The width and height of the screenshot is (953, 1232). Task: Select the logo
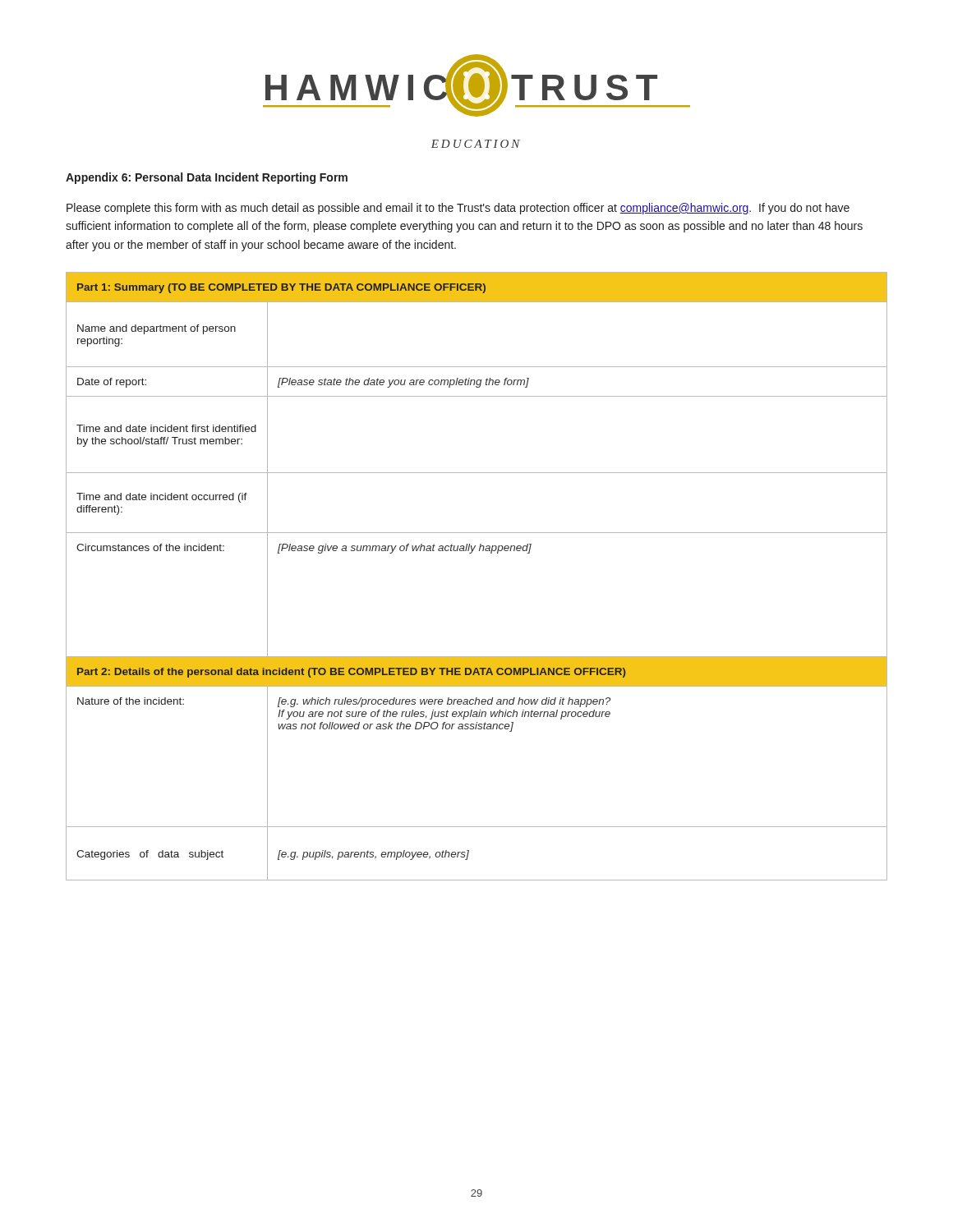pyautogui.click(x=476, y=92)
